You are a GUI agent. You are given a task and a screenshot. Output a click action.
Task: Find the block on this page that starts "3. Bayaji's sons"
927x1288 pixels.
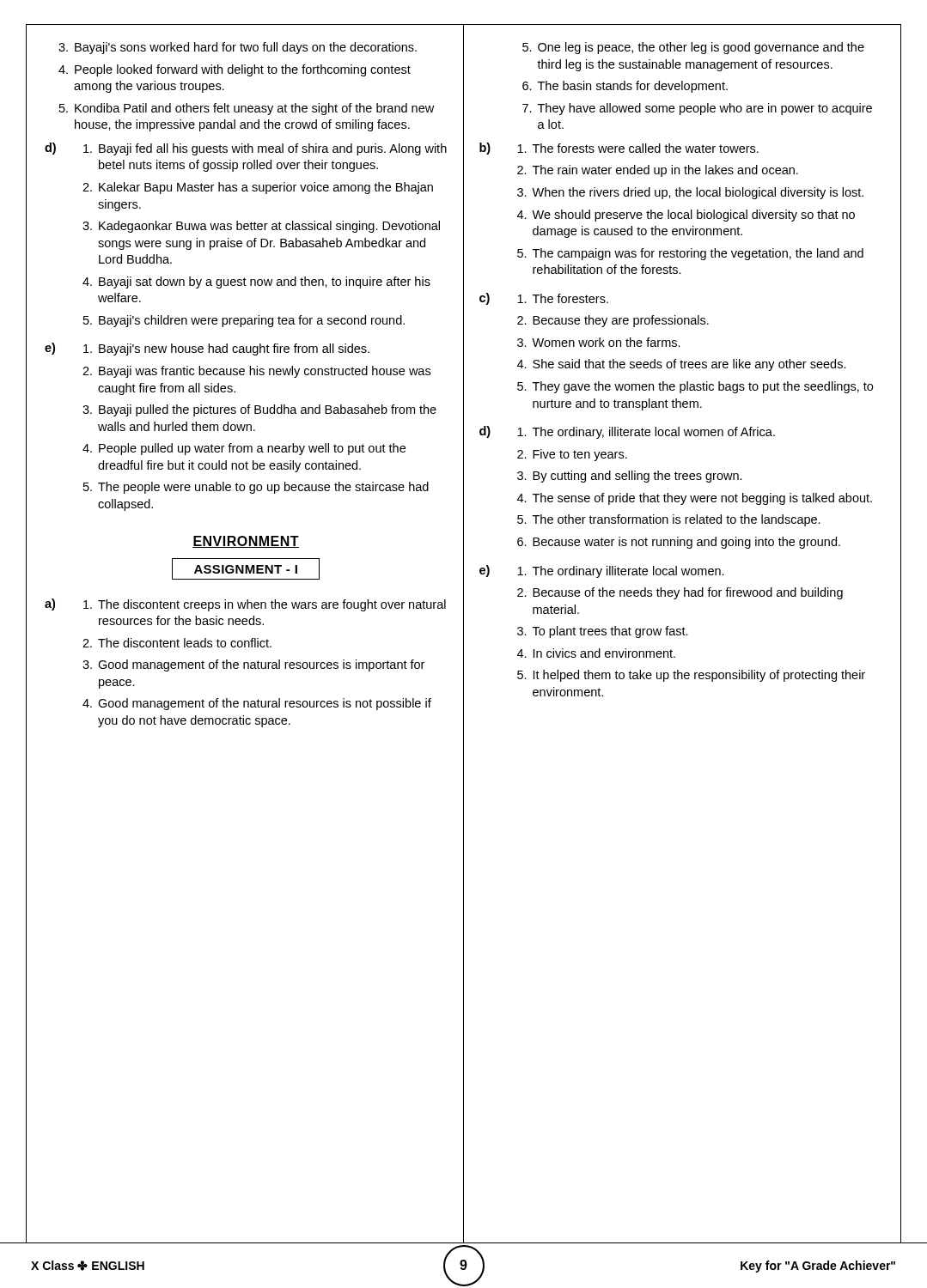coord(246,48)
